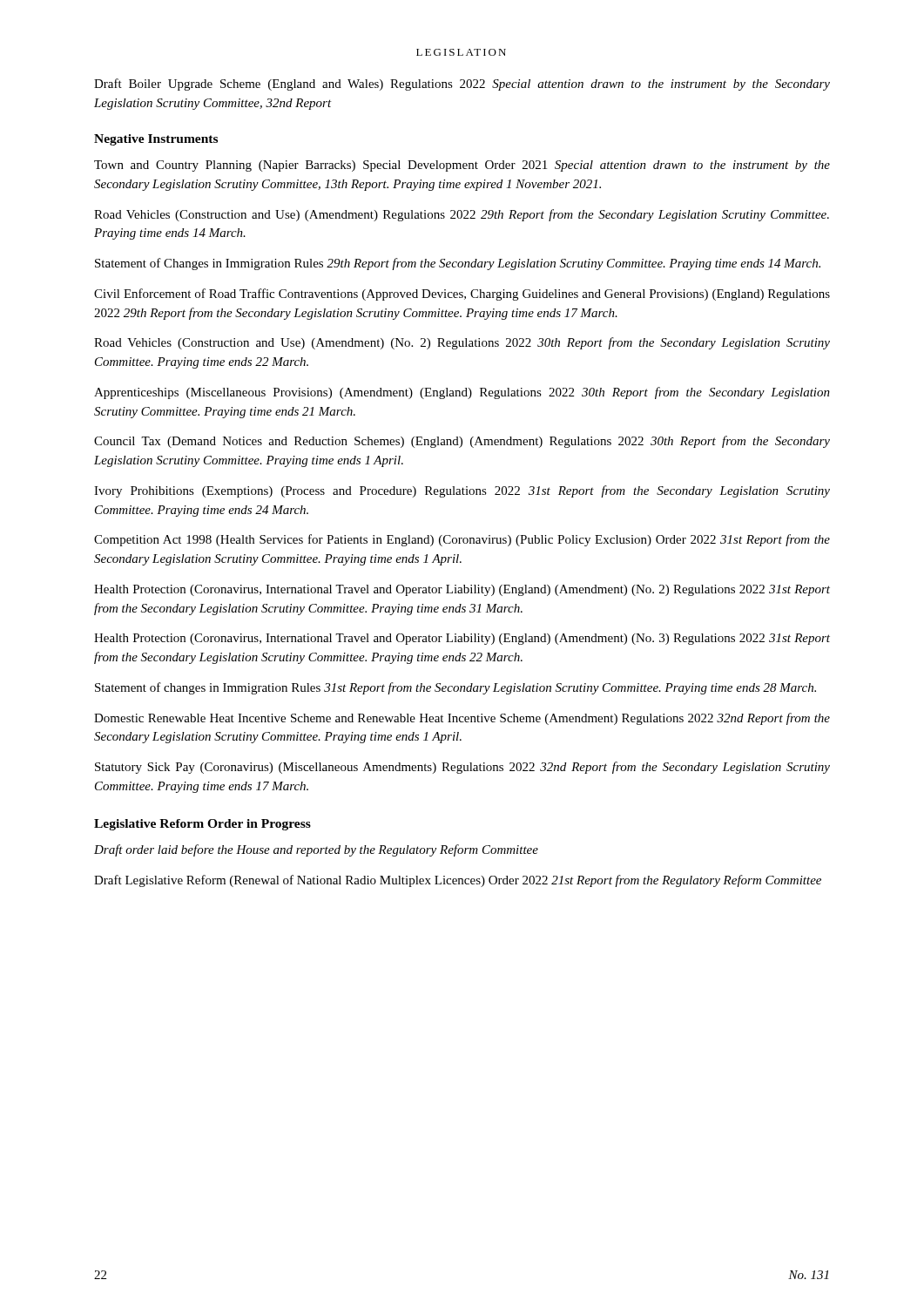Find the text starting "Road Vehicles (Construction and Use) (Amendment) (No. 2)"
Screen dimensions: 1307x924
pyautogui.click(x=462, y=352)
